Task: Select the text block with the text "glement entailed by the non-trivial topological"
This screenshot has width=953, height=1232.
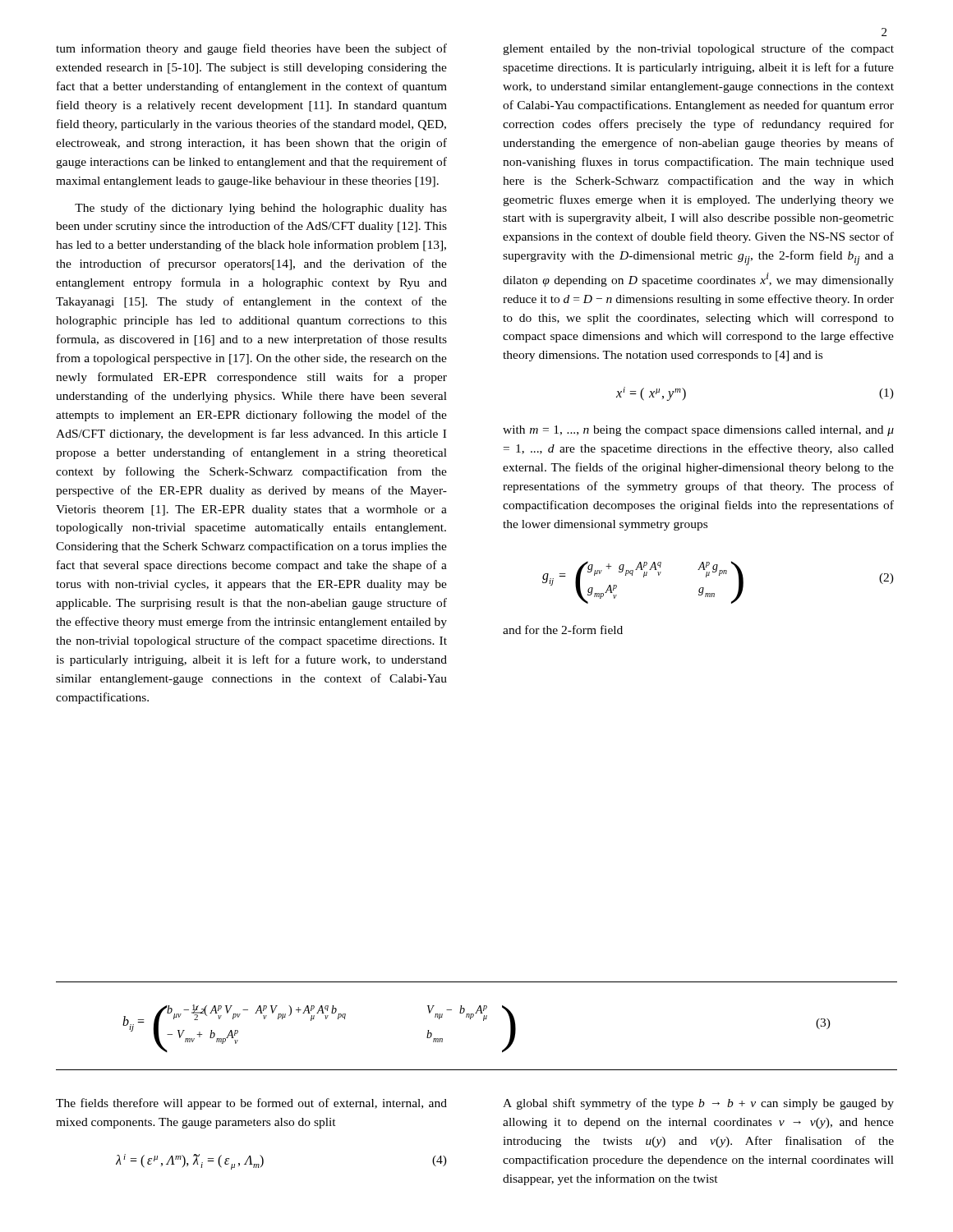Action: [698, 202]
